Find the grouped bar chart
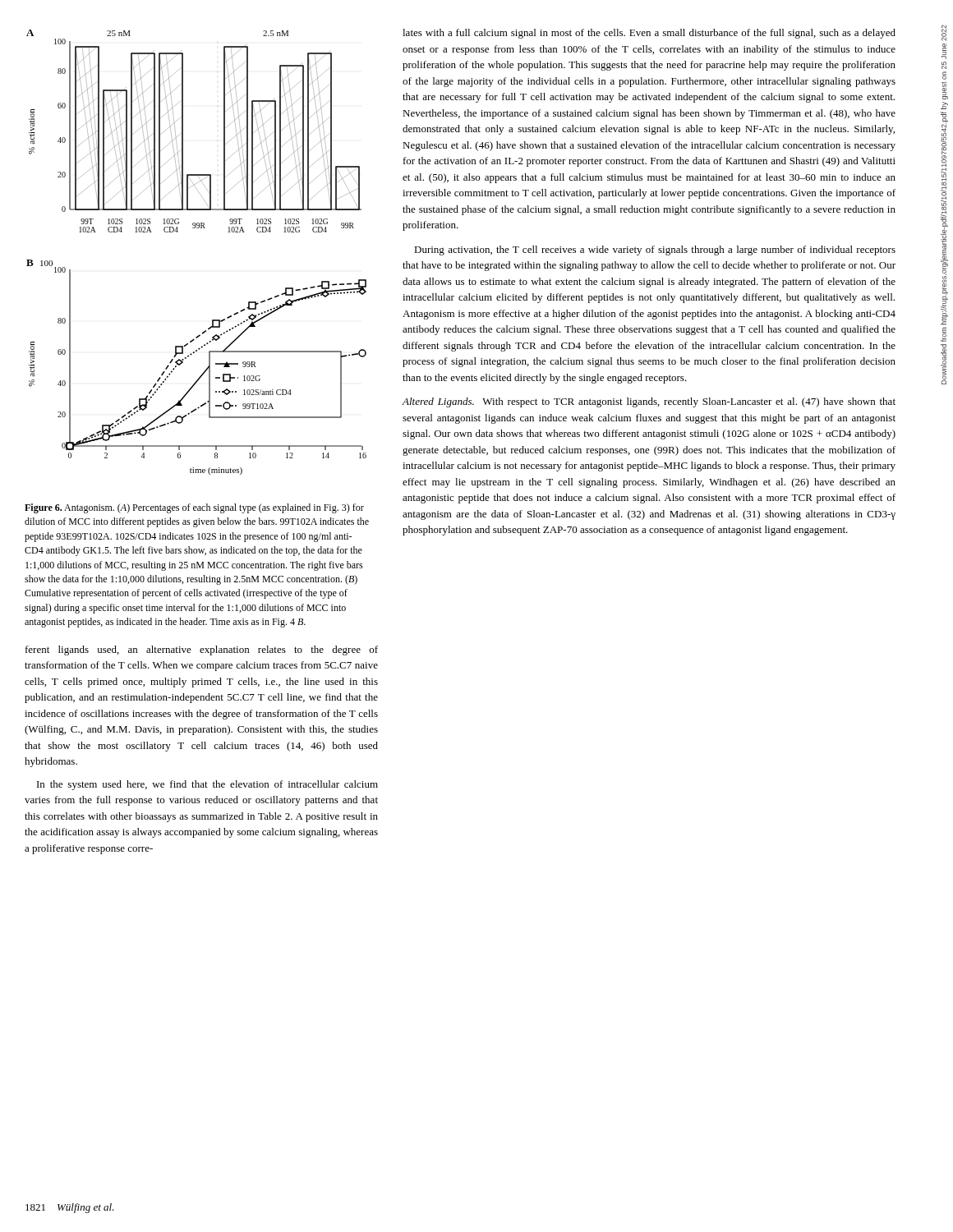This screenshot has height=1232, width=953. (197, 137)
